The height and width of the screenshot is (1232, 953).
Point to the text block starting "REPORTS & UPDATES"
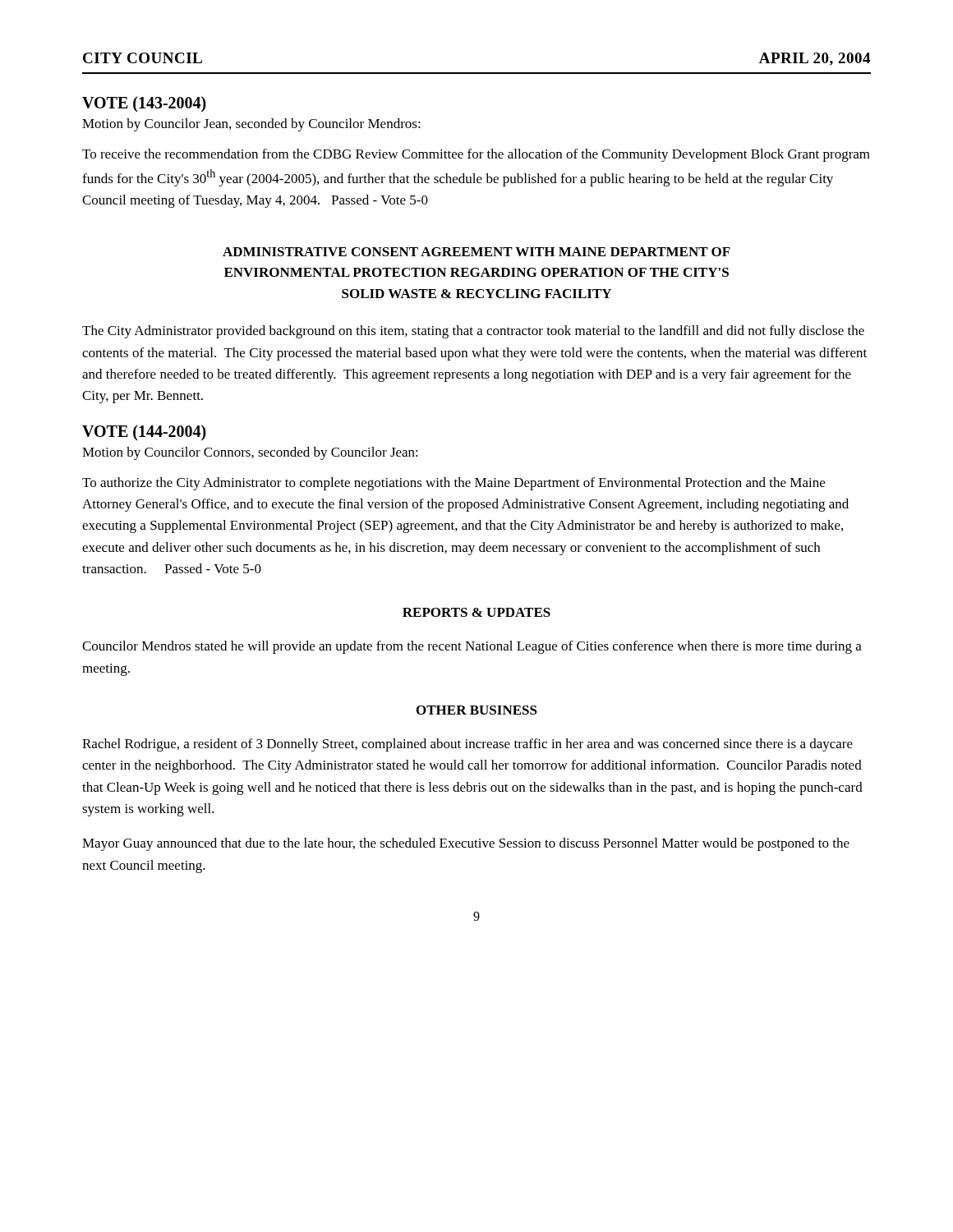tap(476, 613)
